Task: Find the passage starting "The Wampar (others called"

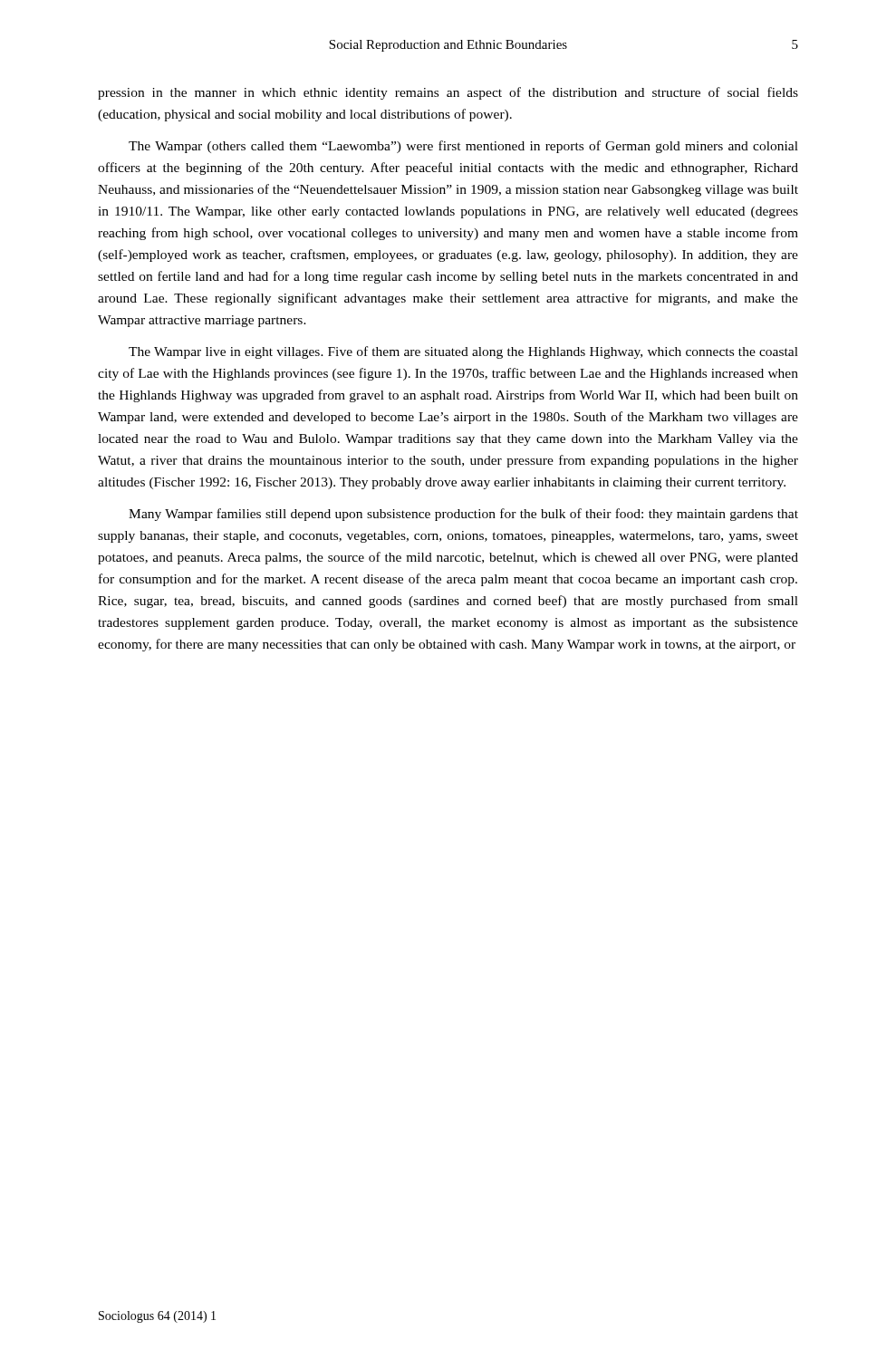Action: coord(448,233)
